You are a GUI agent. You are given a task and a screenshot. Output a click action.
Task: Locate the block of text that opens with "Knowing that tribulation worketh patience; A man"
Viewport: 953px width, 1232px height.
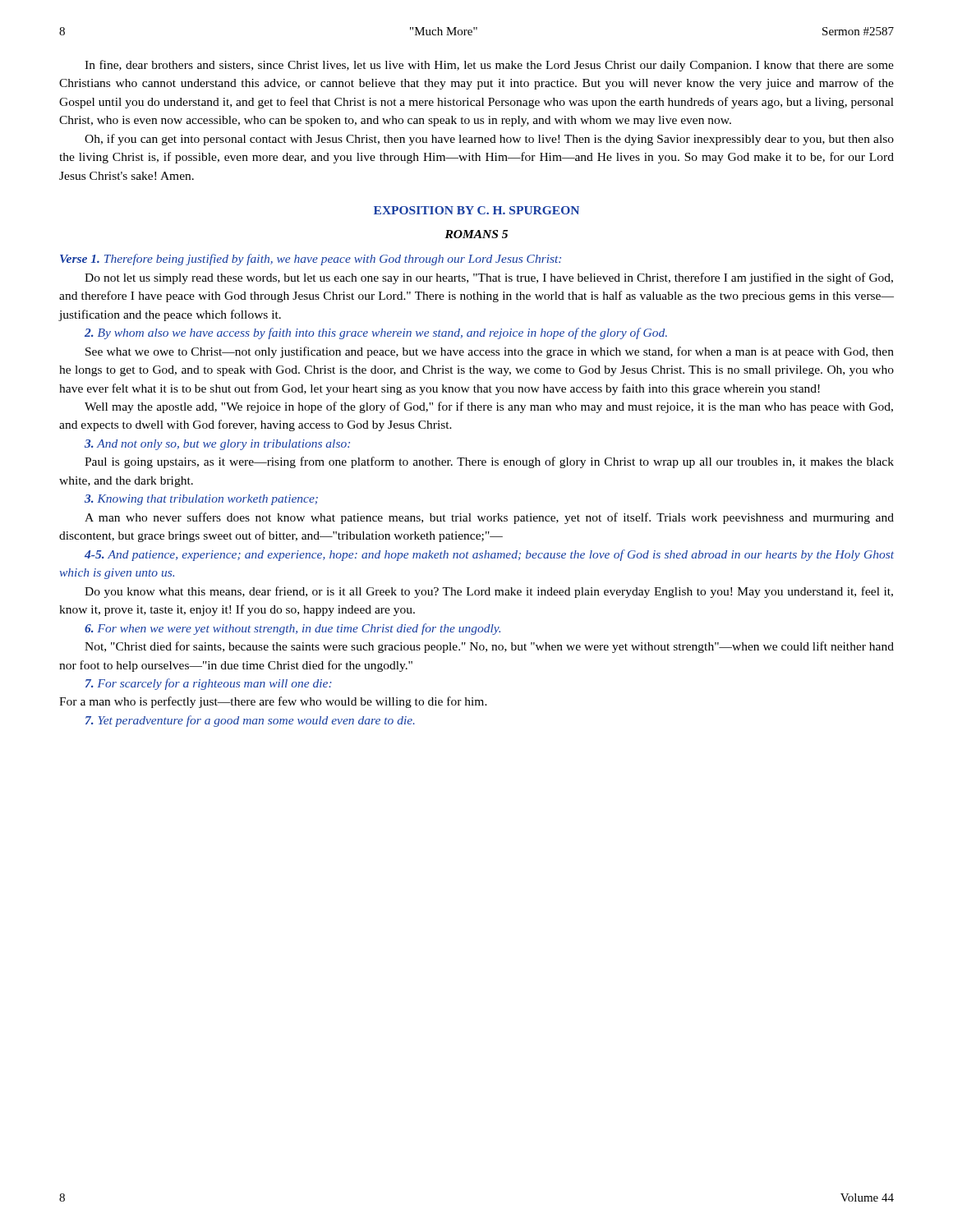(x=476, y=517)
